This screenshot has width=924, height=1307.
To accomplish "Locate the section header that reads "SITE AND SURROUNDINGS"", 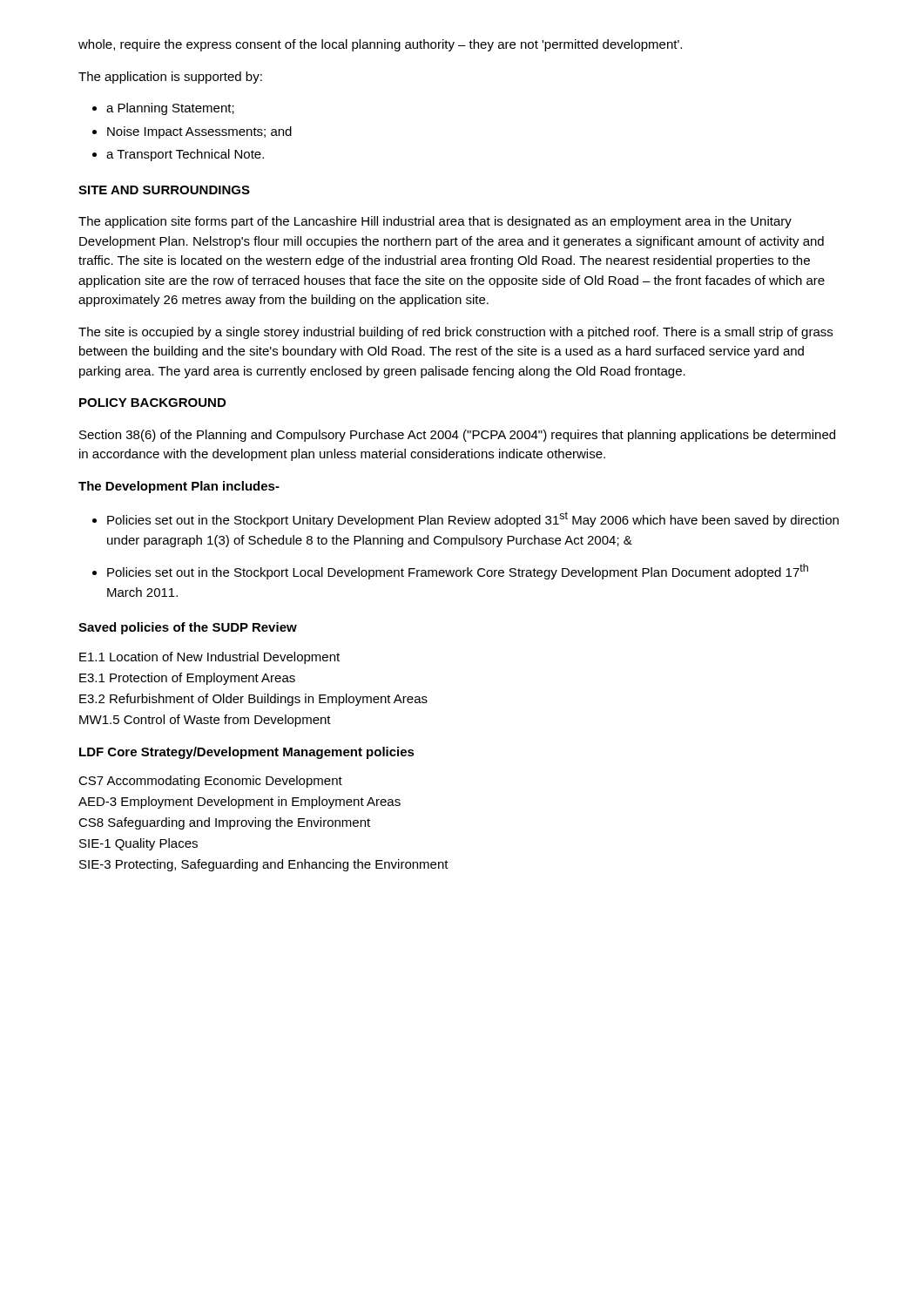I will pos(164,190).
